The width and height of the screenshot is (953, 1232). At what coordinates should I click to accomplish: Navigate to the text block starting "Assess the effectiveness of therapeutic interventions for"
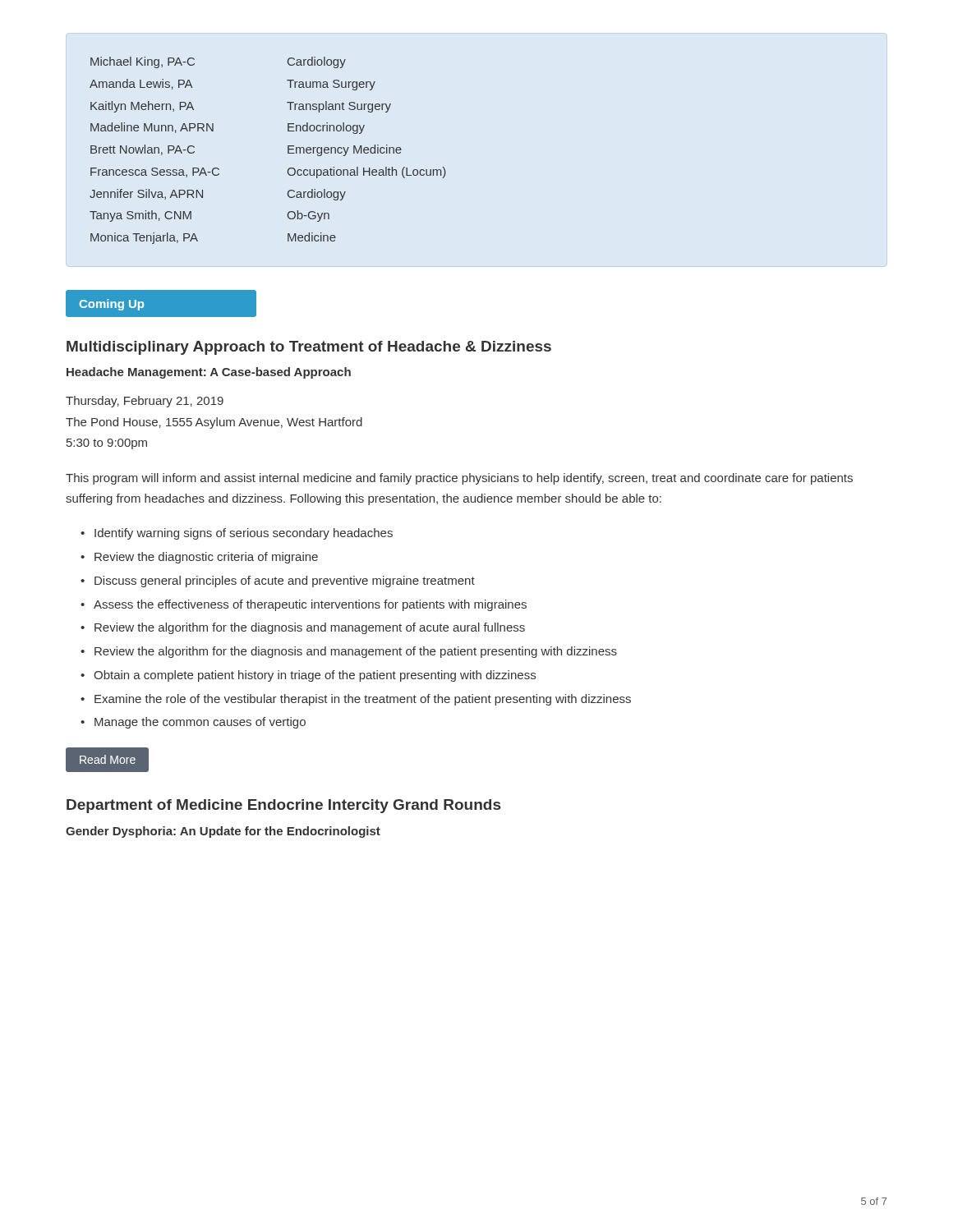pos(310,604)
